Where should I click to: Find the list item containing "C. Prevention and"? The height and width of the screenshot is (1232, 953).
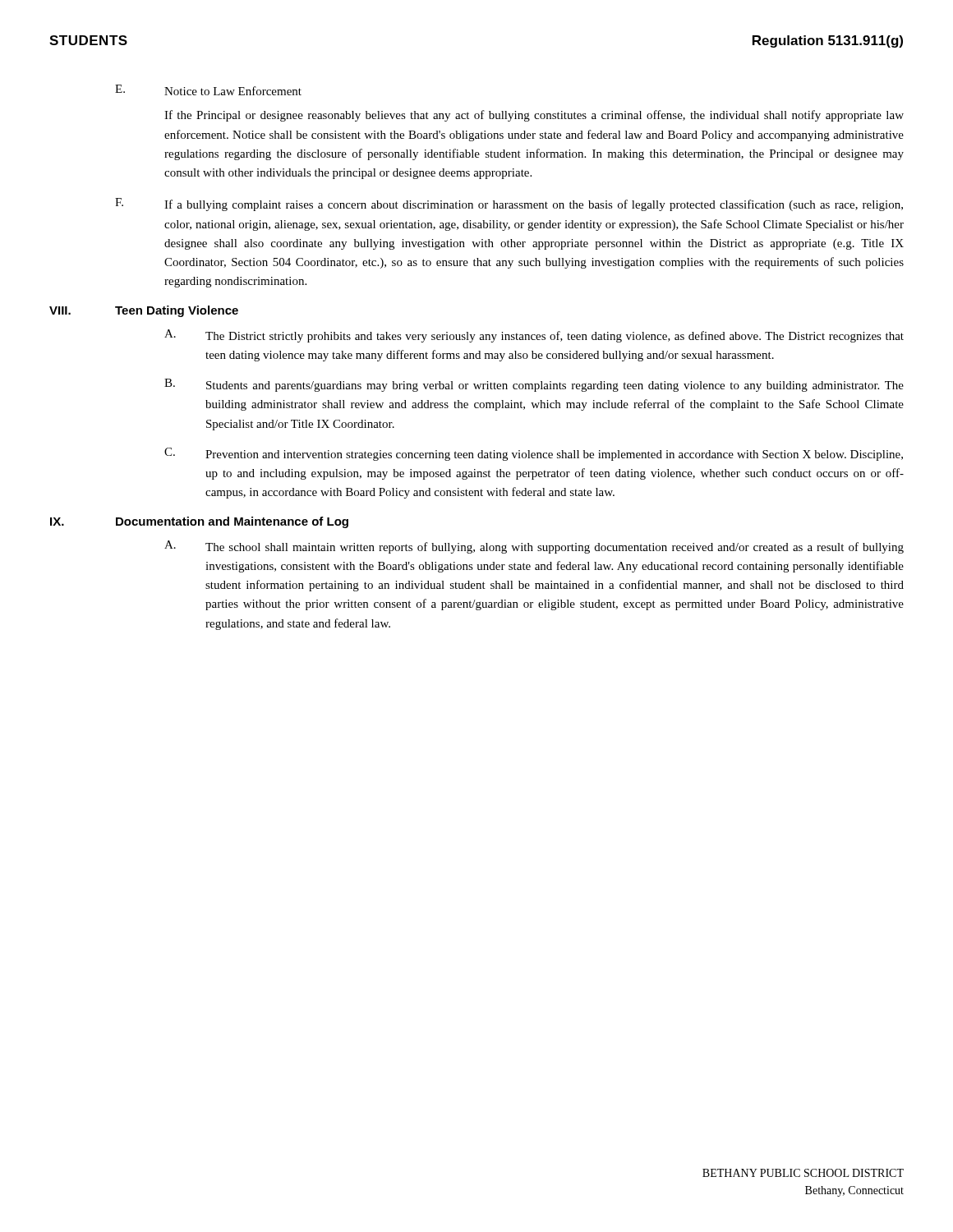click(x=534, y=474)
